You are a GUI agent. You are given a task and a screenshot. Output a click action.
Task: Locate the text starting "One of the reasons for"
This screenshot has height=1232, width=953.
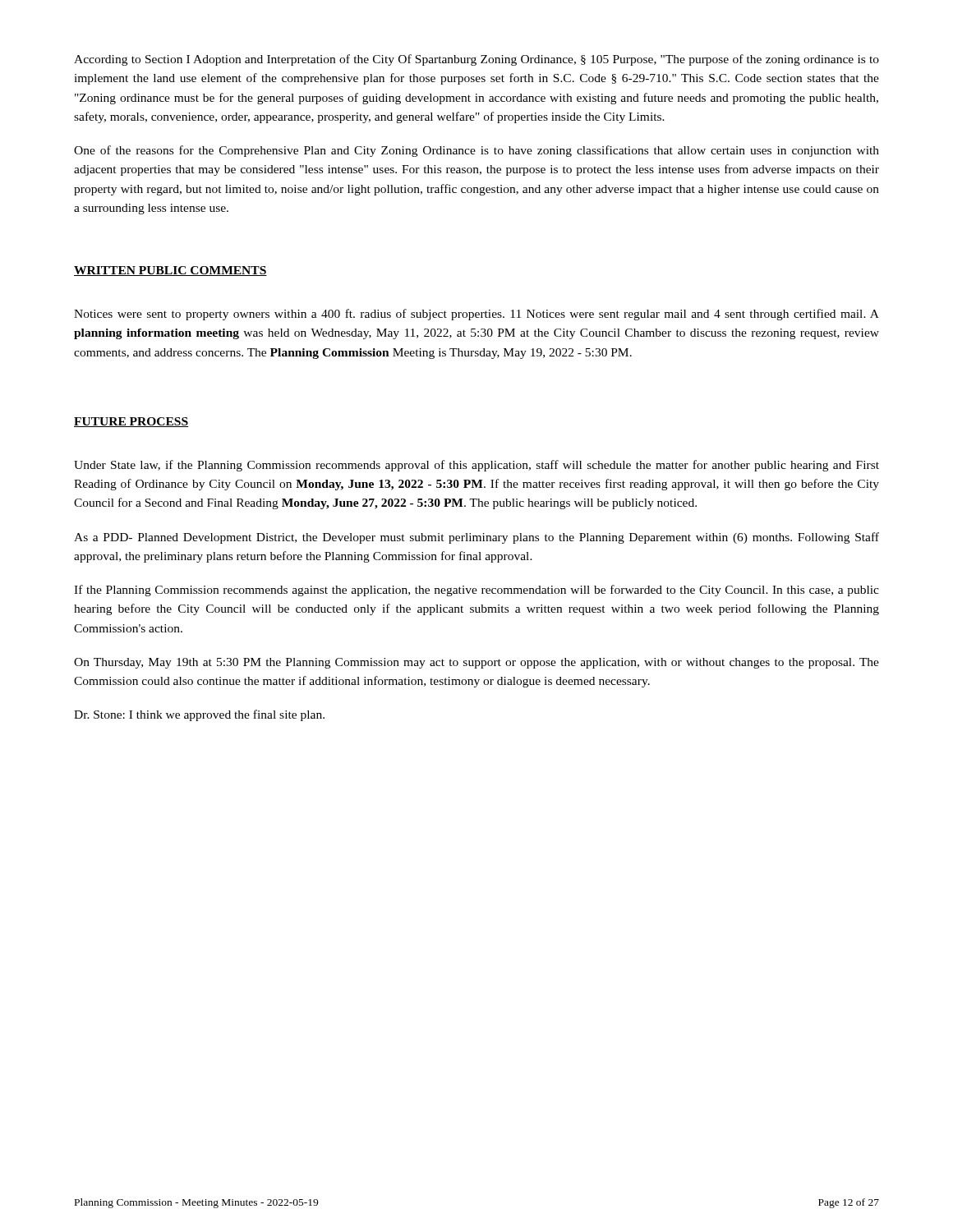pyautogui.click(x=476, y=179)
